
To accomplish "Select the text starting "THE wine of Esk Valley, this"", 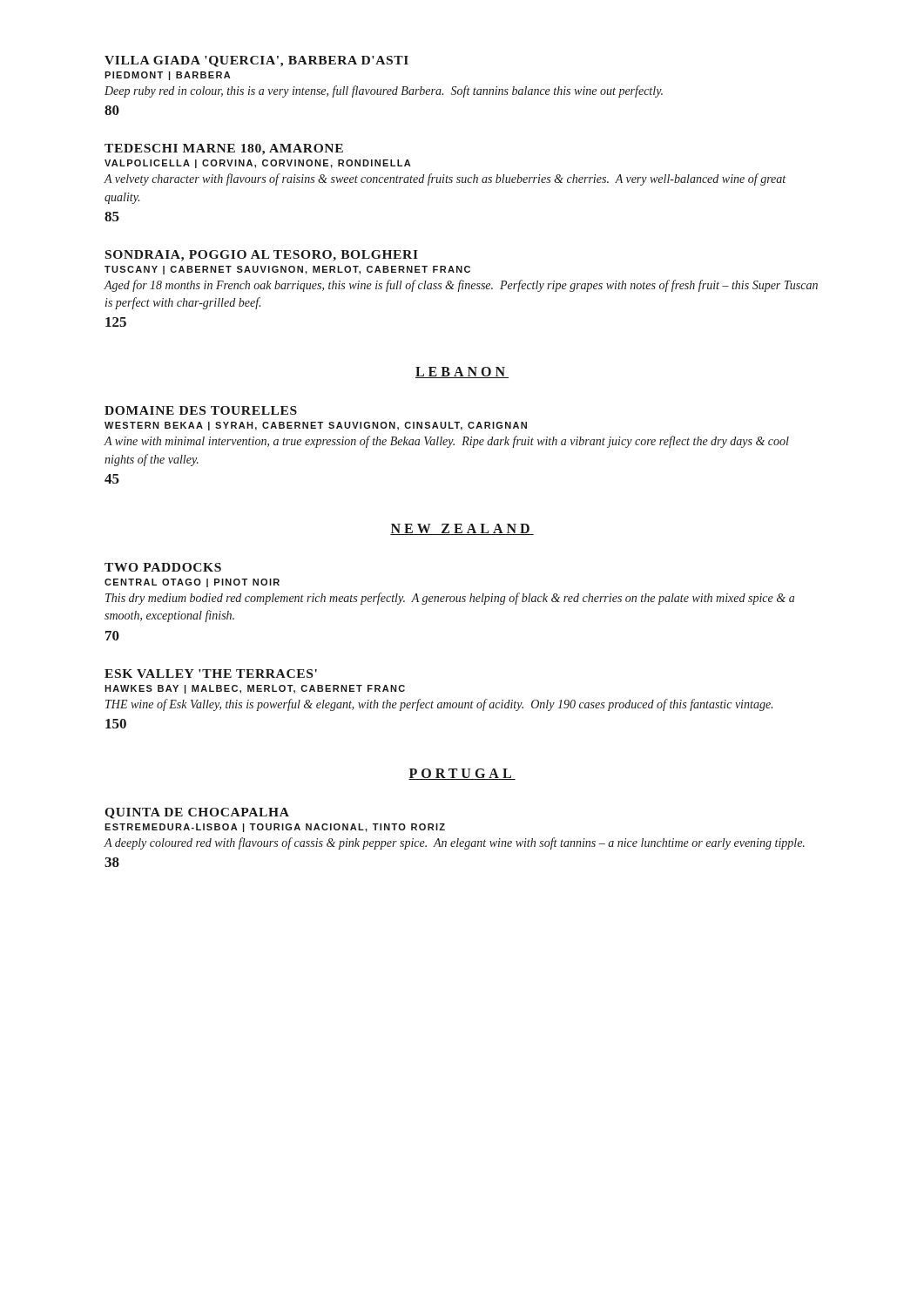I will [x=439, y=704].
